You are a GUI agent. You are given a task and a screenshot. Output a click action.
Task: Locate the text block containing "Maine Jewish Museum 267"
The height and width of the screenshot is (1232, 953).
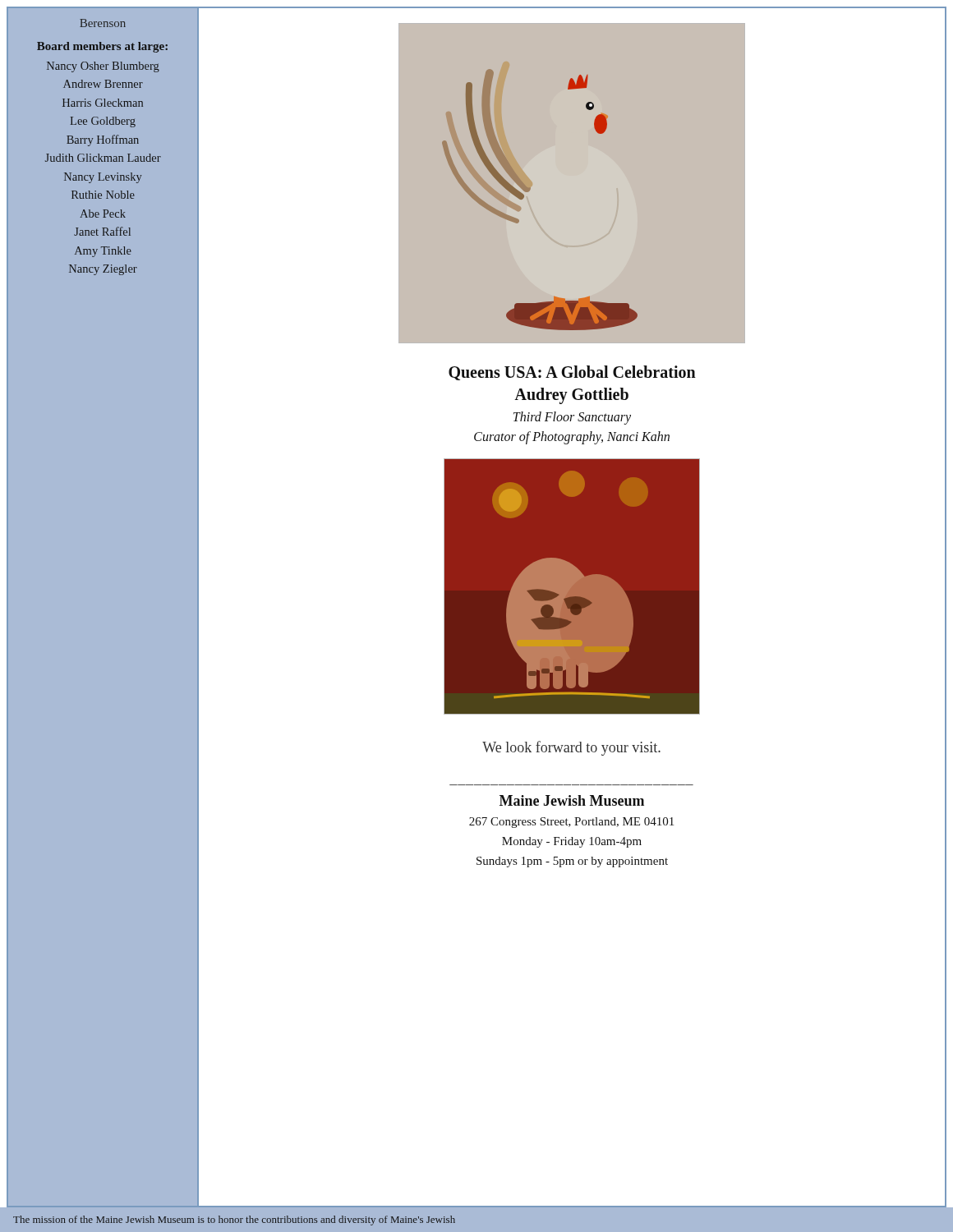pos(572,832)
